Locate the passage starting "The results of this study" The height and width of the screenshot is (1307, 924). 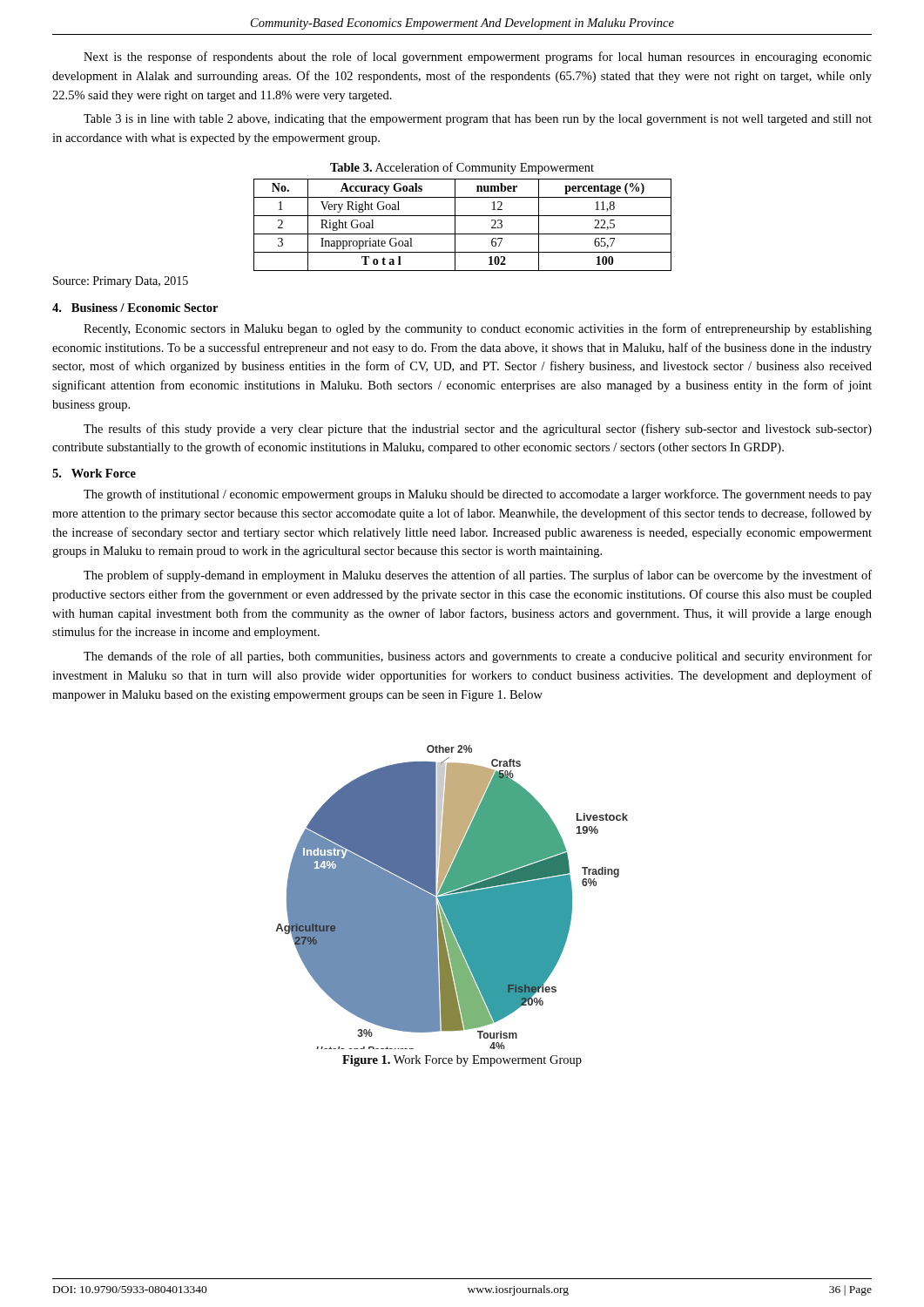(x=462, y=438)
